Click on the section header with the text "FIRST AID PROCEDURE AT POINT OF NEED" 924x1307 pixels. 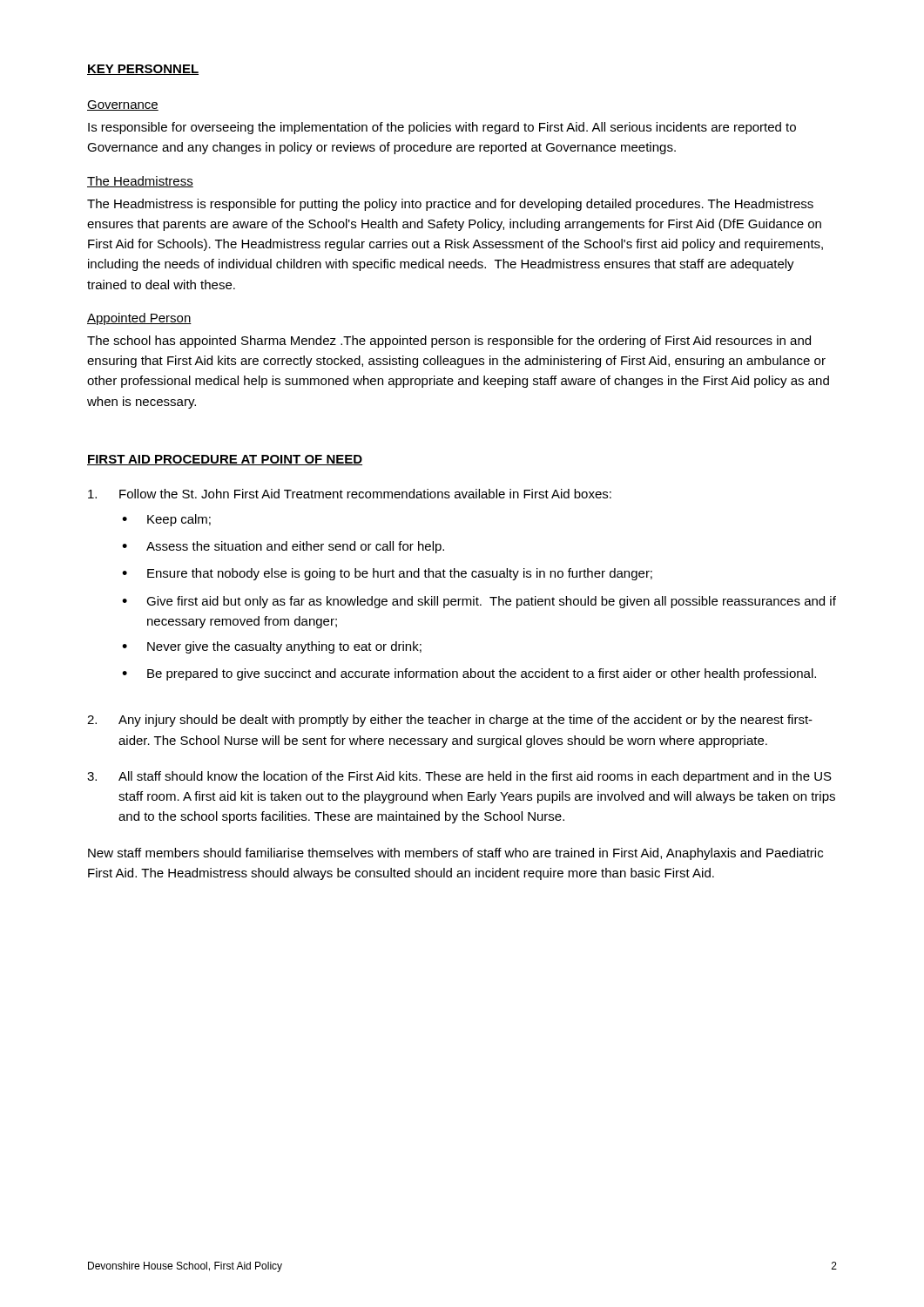tap(225, 459)
